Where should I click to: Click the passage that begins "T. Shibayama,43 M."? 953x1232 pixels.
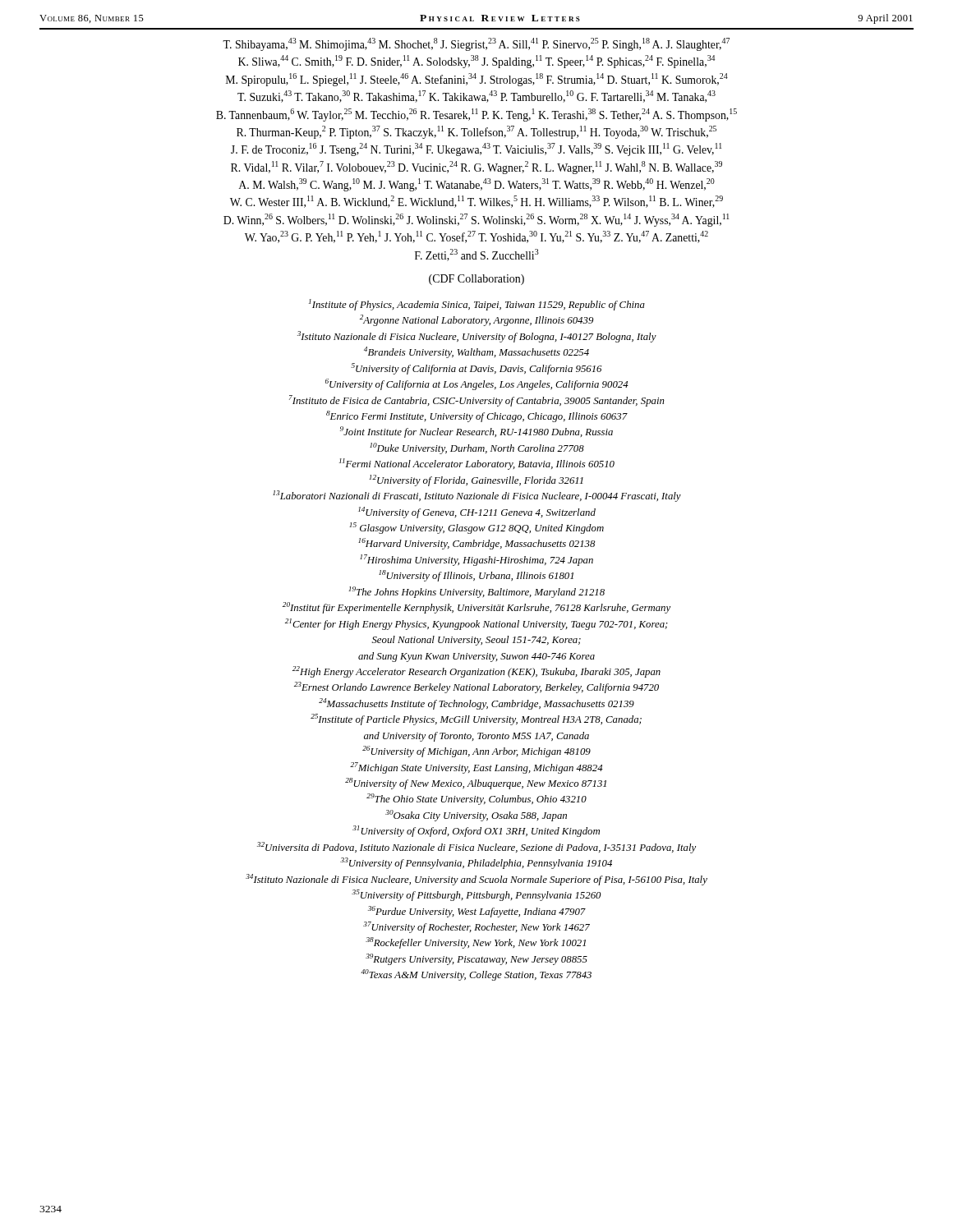click(476, 149)
